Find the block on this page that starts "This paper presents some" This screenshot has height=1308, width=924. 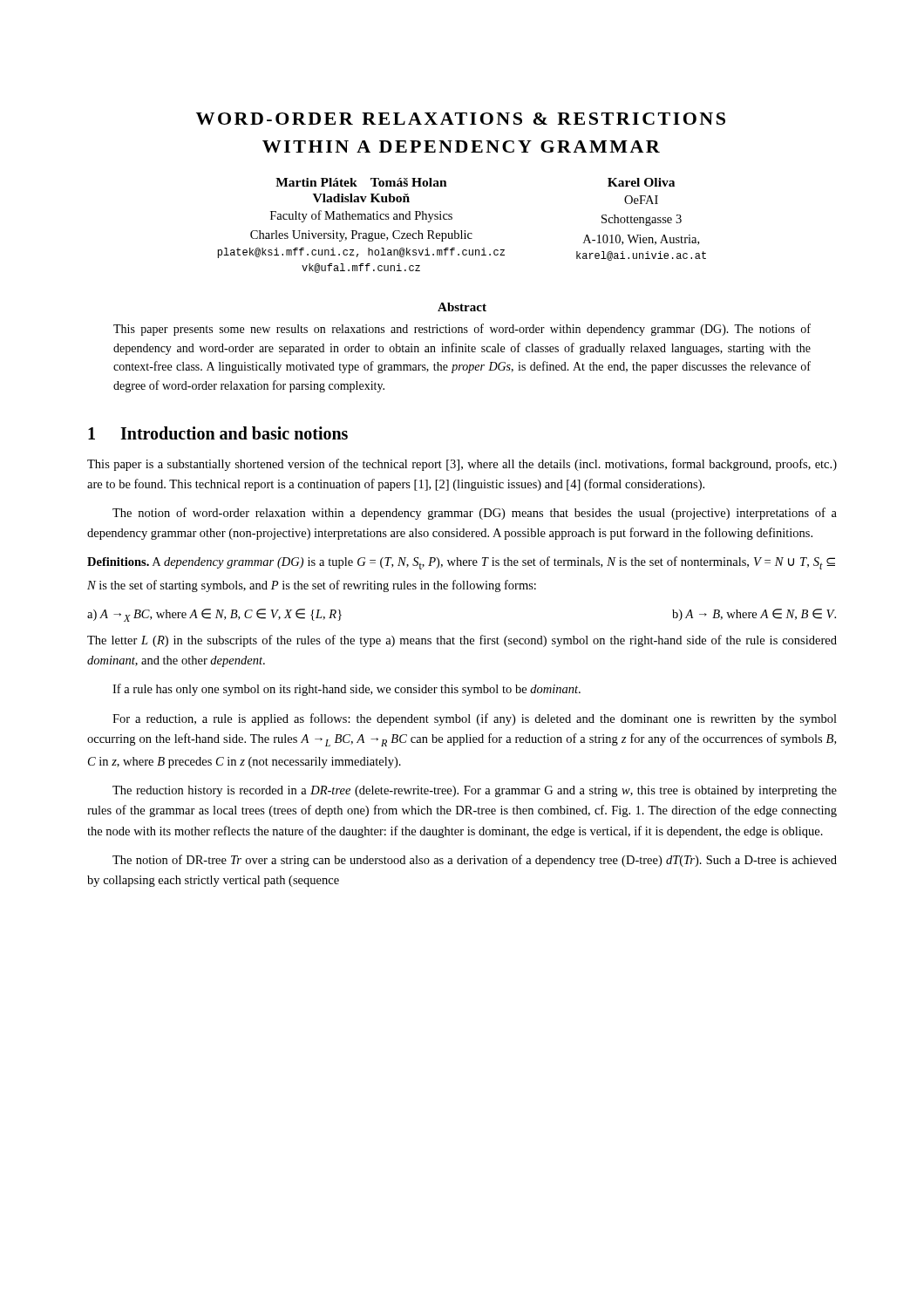tap(462, 357)
